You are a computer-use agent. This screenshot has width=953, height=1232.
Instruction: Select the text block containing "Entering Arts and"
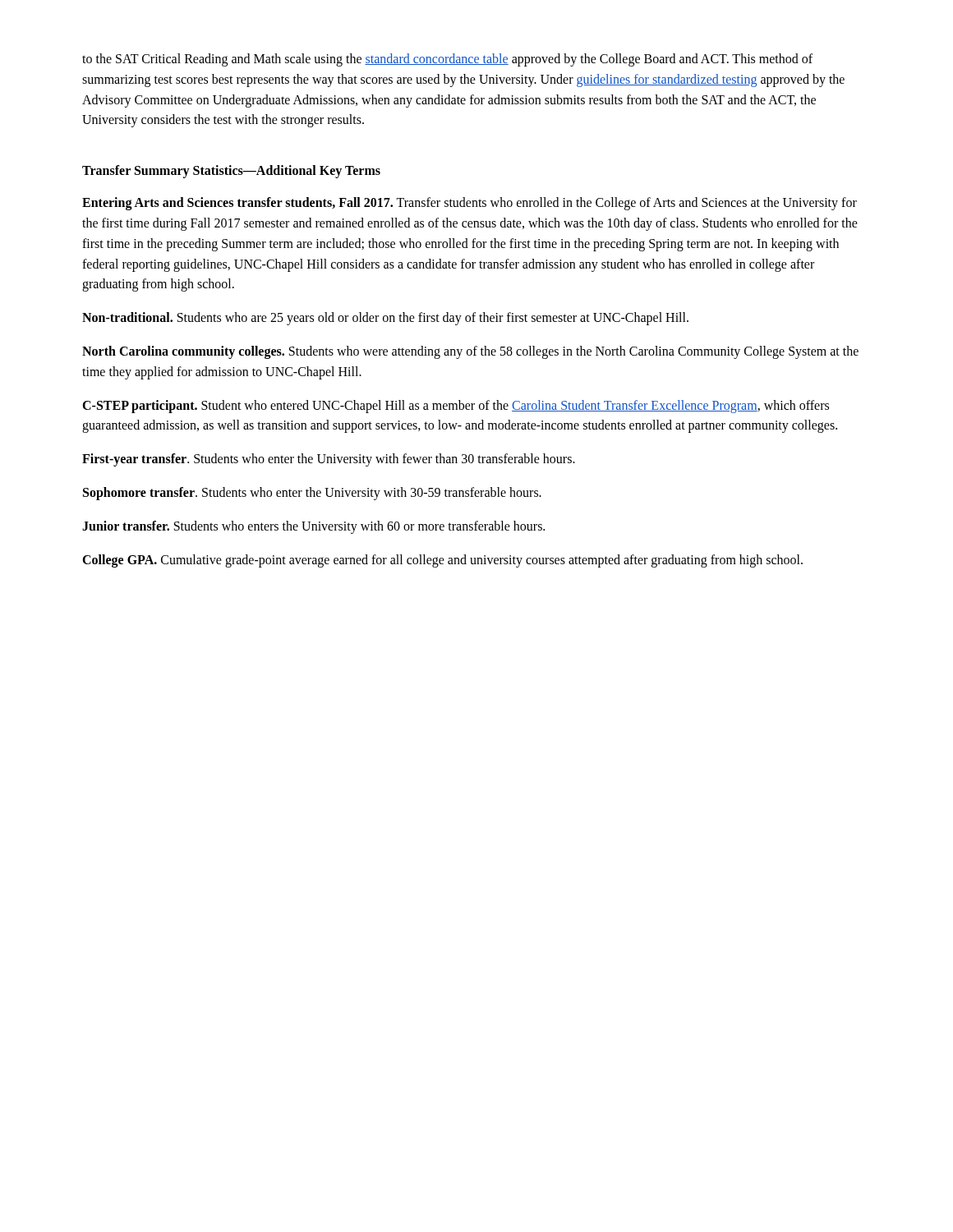click(470, 243)
